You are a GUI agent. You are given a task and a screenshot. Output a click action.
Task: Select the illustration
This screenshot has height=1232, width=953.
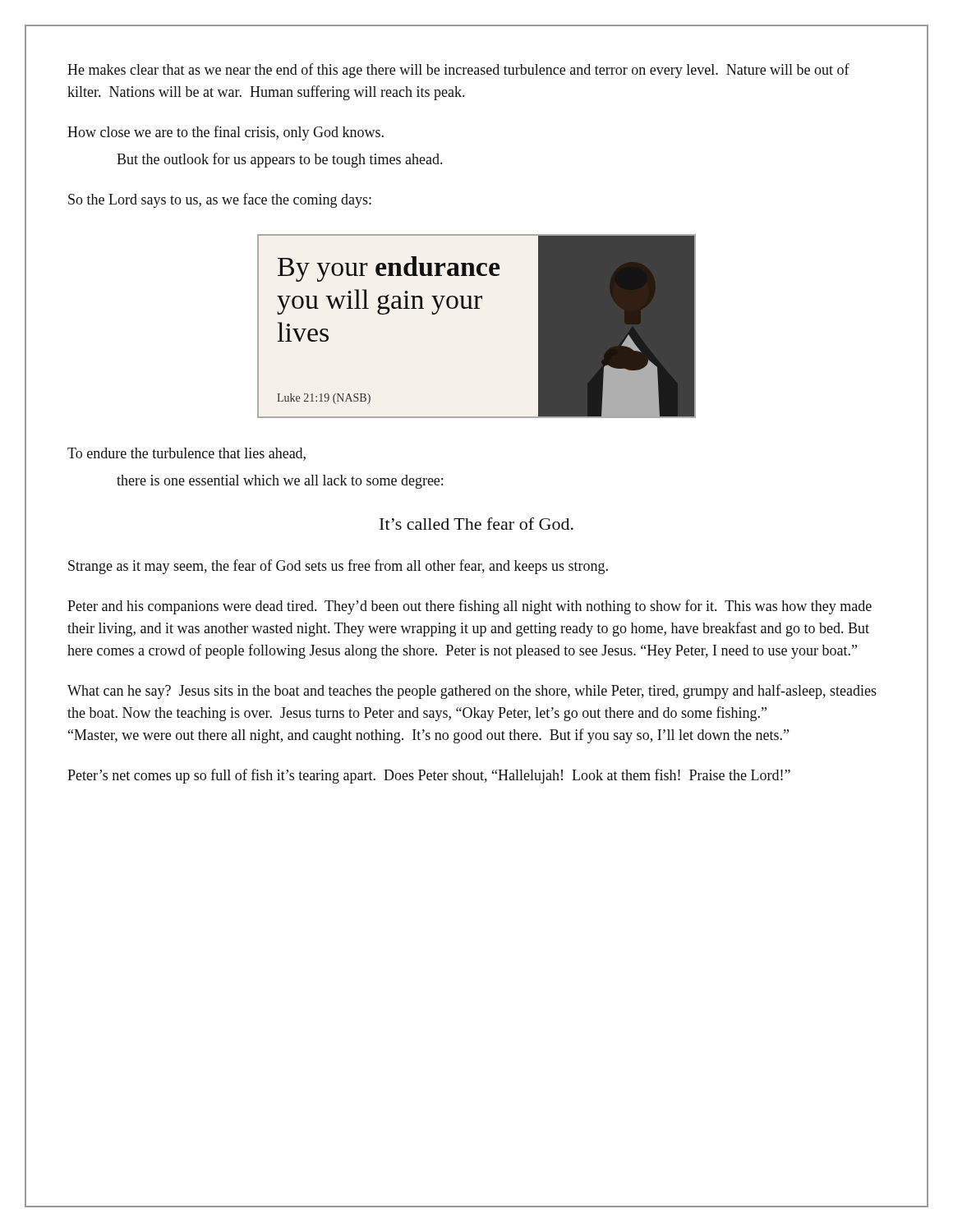[476, 326]
